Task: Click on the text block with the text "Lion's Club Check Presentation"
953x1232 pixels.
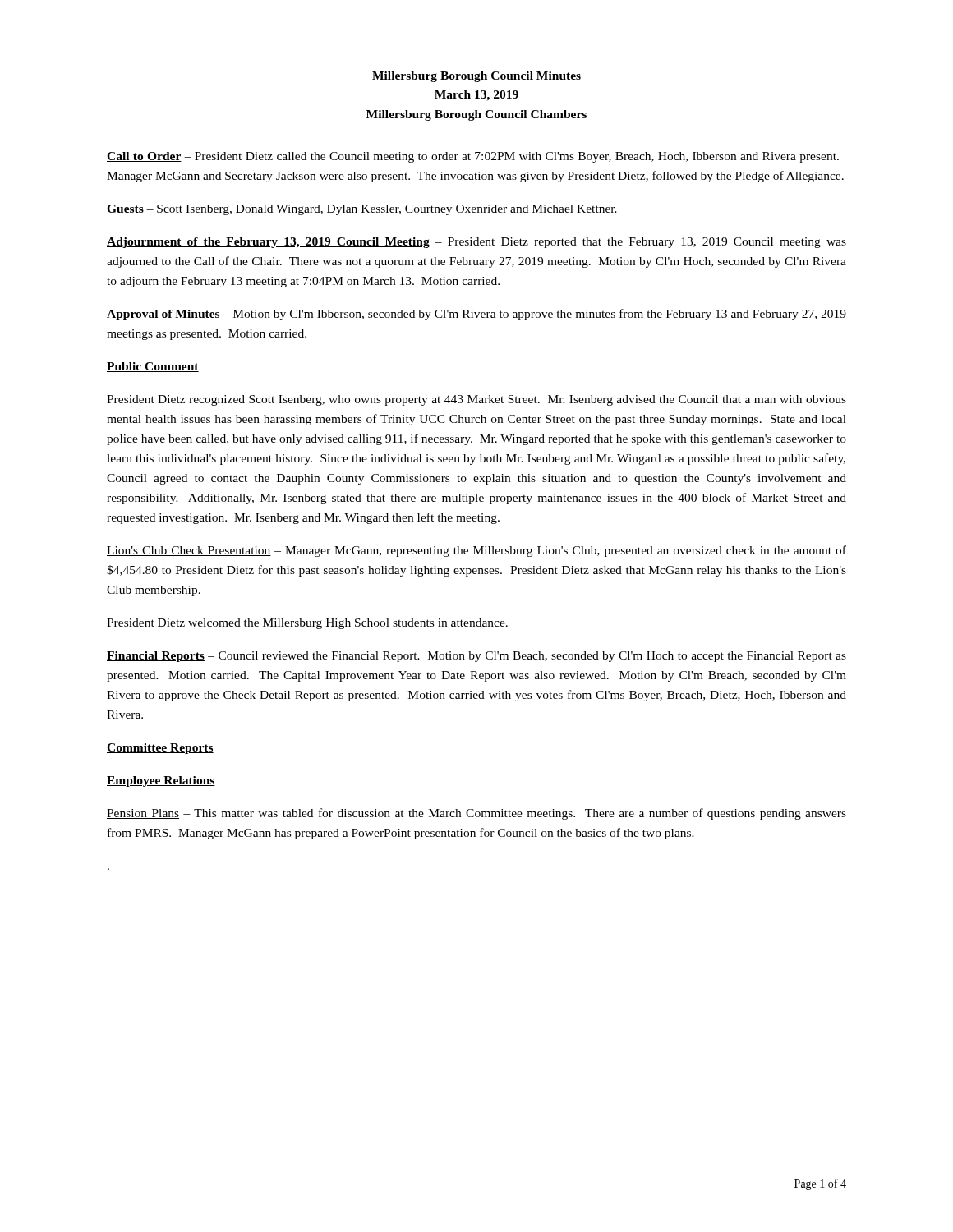Action: (476, 570)
